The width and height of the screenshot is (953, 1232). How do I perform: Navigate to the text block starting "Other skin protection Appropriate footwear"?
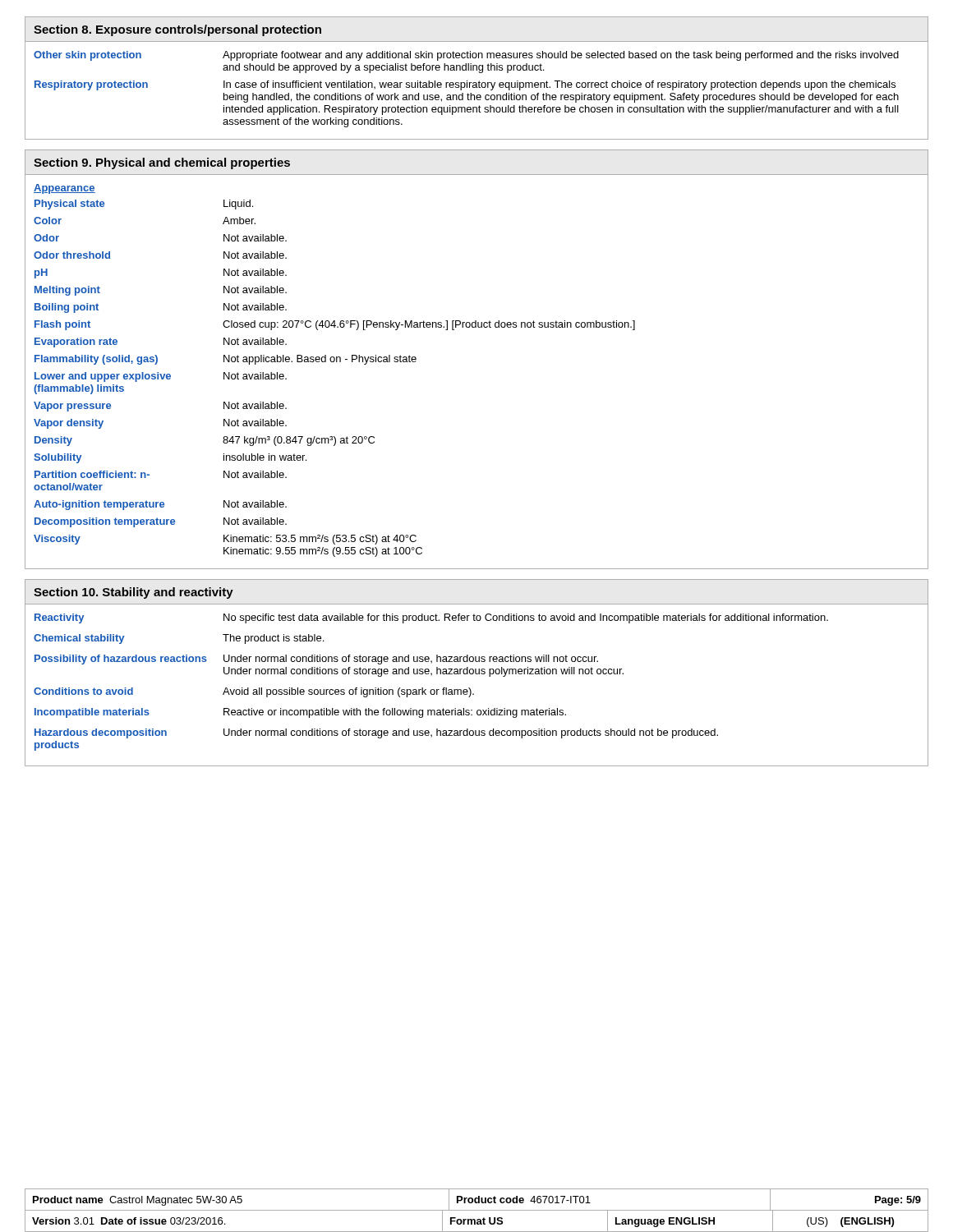coord(476,61)
